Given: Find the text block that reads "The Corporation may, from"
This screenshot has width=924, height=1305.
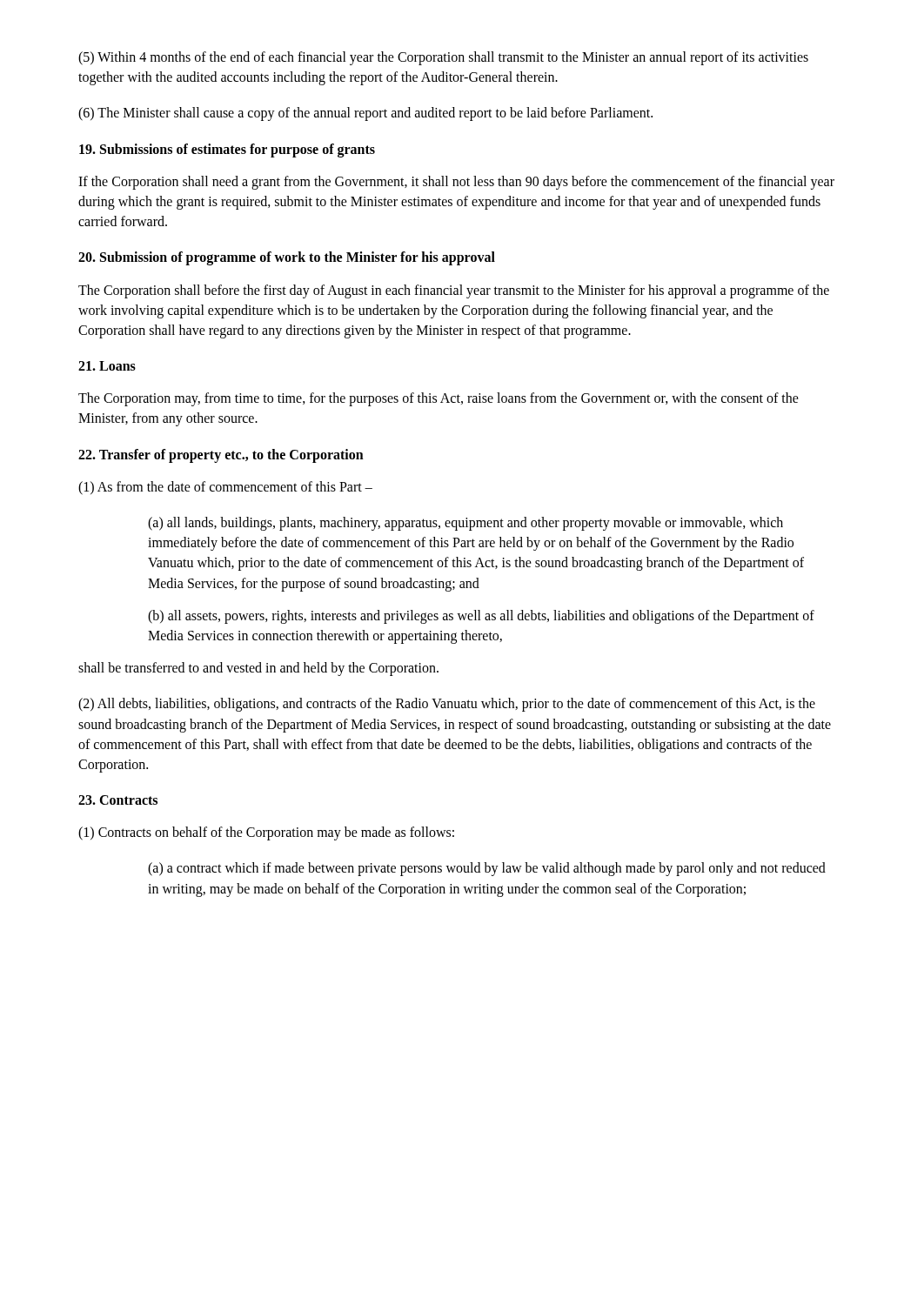Looking at the screenshot, I should click(458, 408).
